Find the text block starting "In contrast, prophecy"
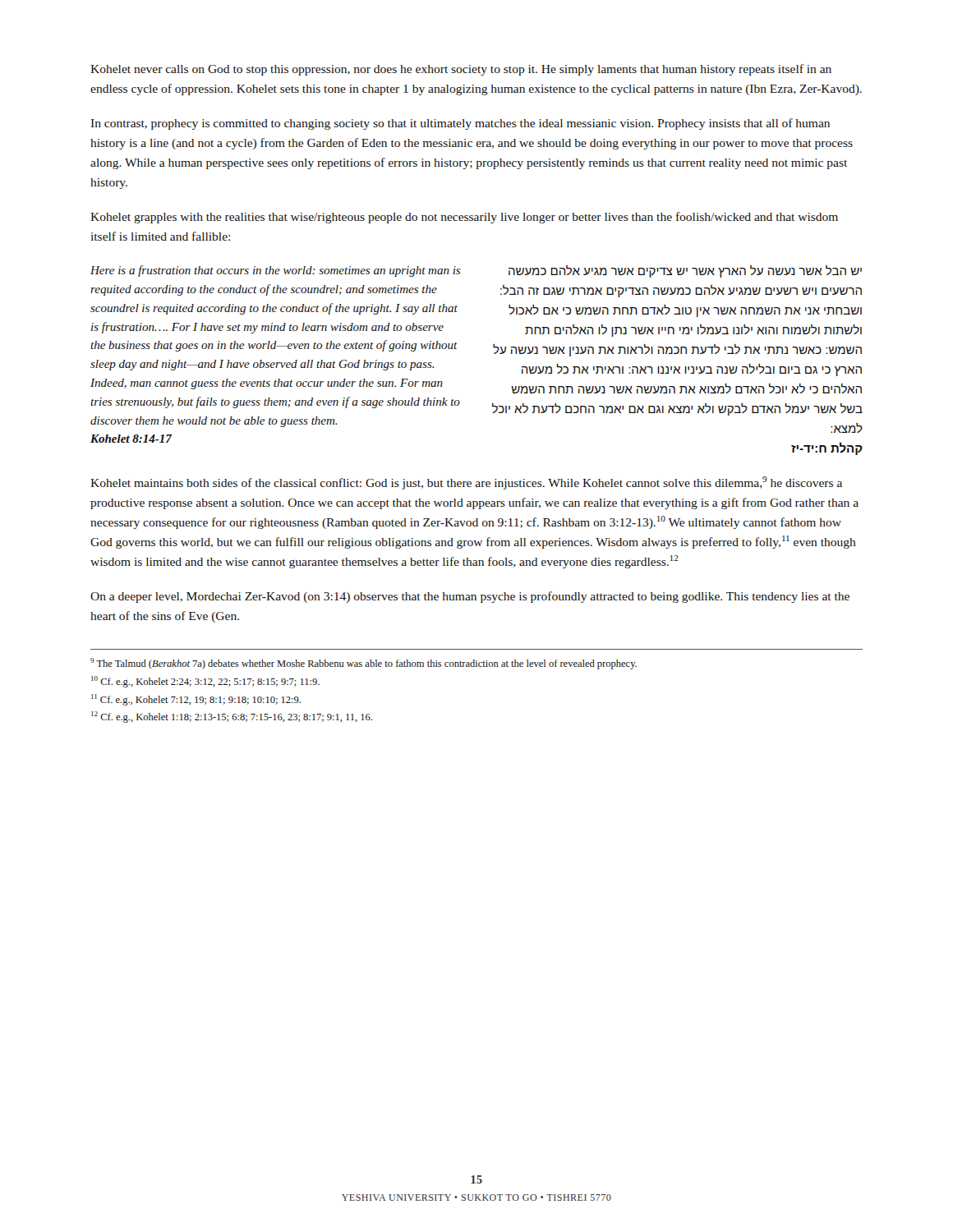Screen dimensions: 1232x953 point(472,152)
